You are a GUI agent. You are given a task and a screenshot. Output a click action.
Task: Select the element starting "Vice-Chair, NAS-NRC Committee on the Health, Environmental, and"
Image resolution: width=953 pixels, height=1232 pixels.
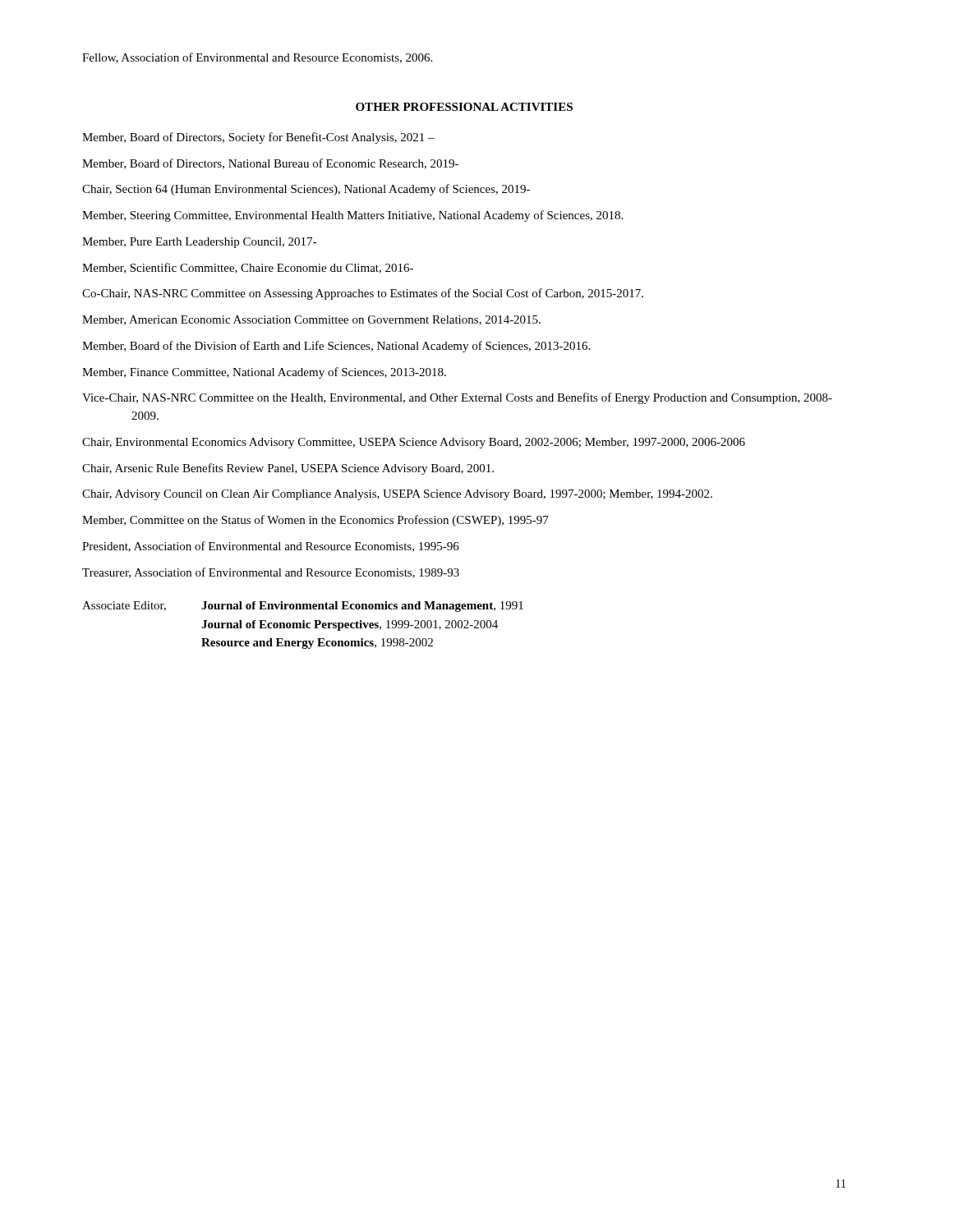point(457,407)
